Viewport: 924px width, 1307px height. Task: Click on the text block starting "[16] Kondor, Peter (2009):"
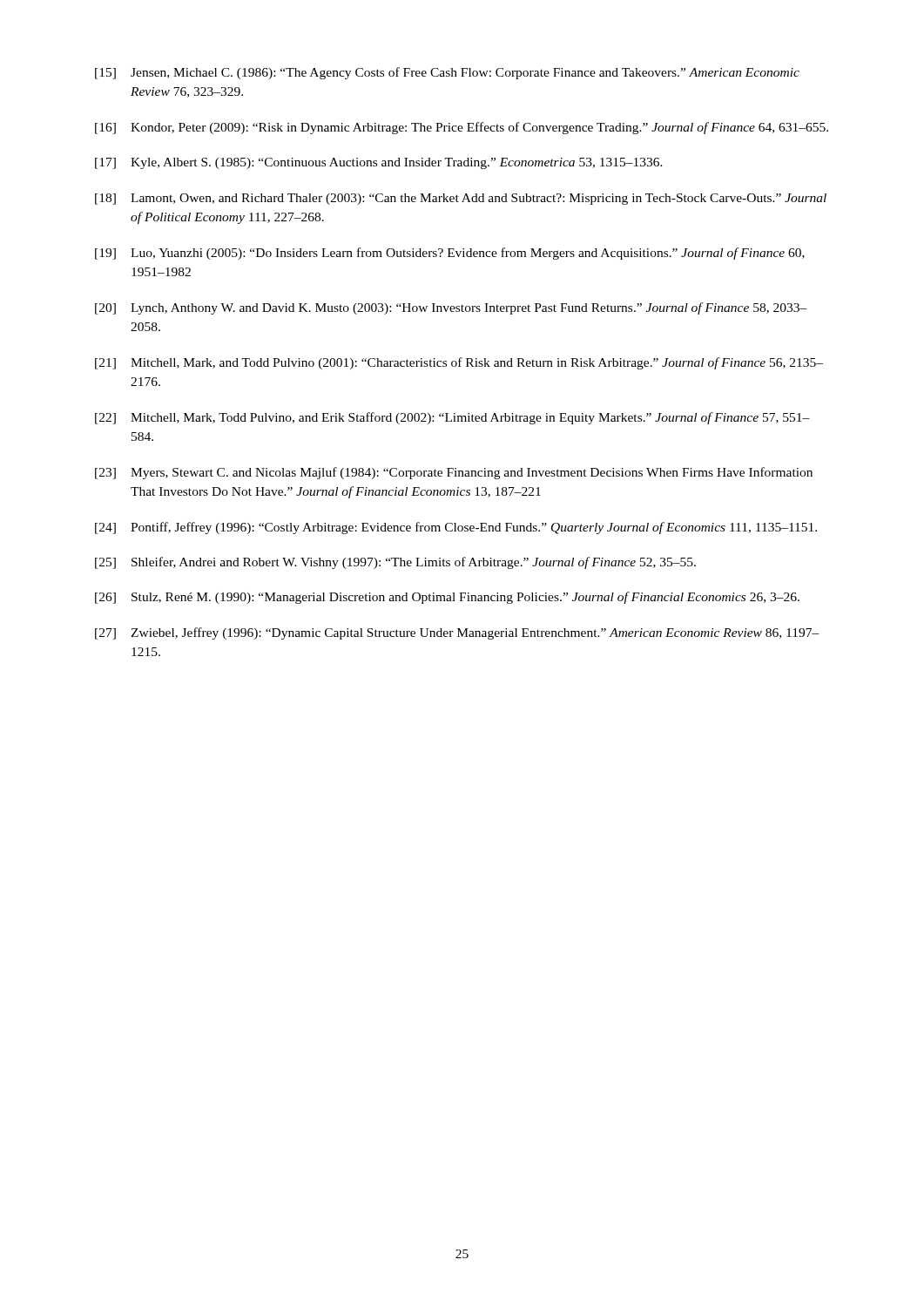[x=462, y=127]
